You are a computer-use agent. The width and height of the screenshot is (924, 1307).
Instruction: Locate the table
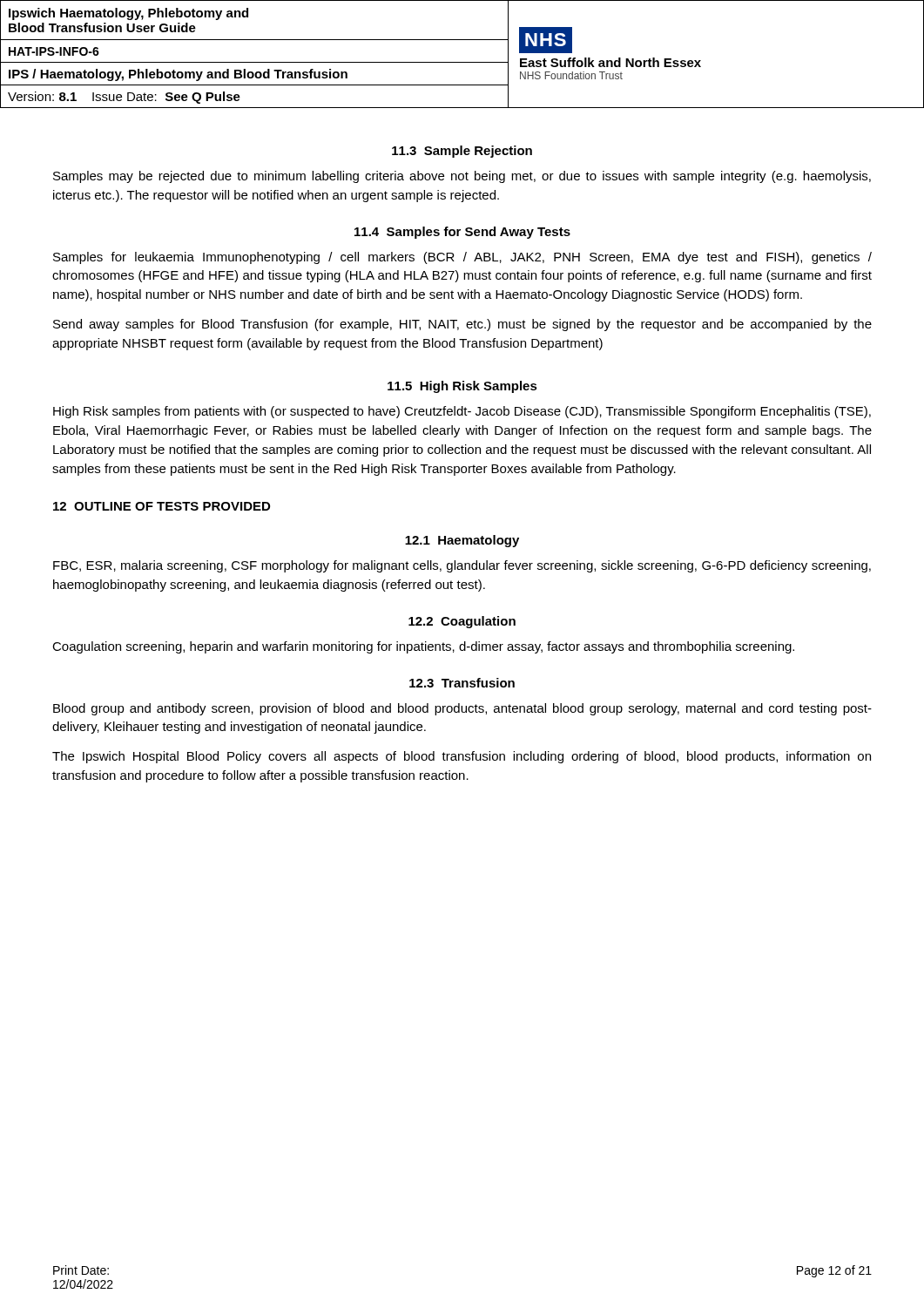point(462,54)
